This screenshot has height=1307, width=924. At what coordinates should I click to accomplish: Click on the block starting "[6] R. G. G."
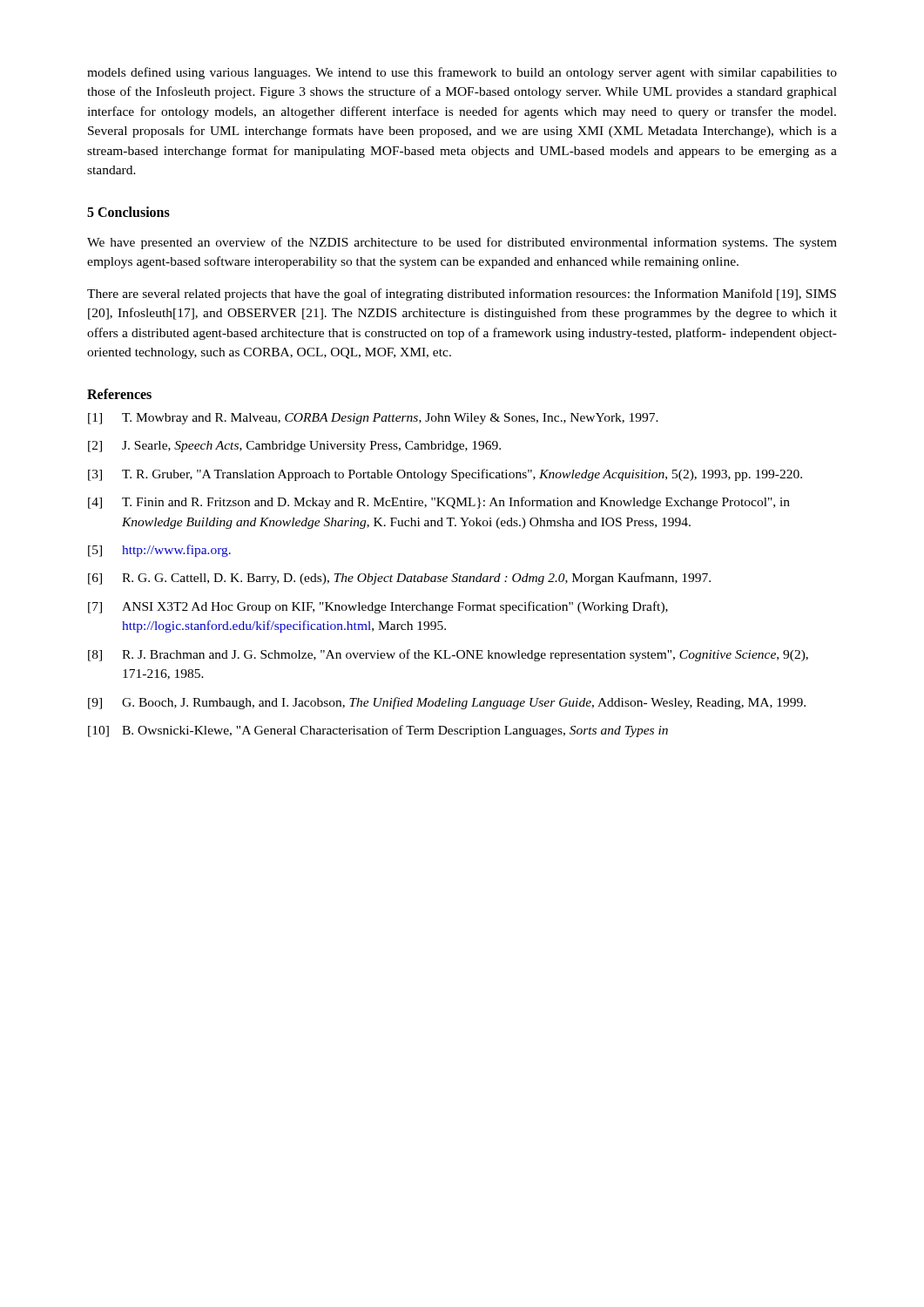pyautogui.click(x=462, y=578)
